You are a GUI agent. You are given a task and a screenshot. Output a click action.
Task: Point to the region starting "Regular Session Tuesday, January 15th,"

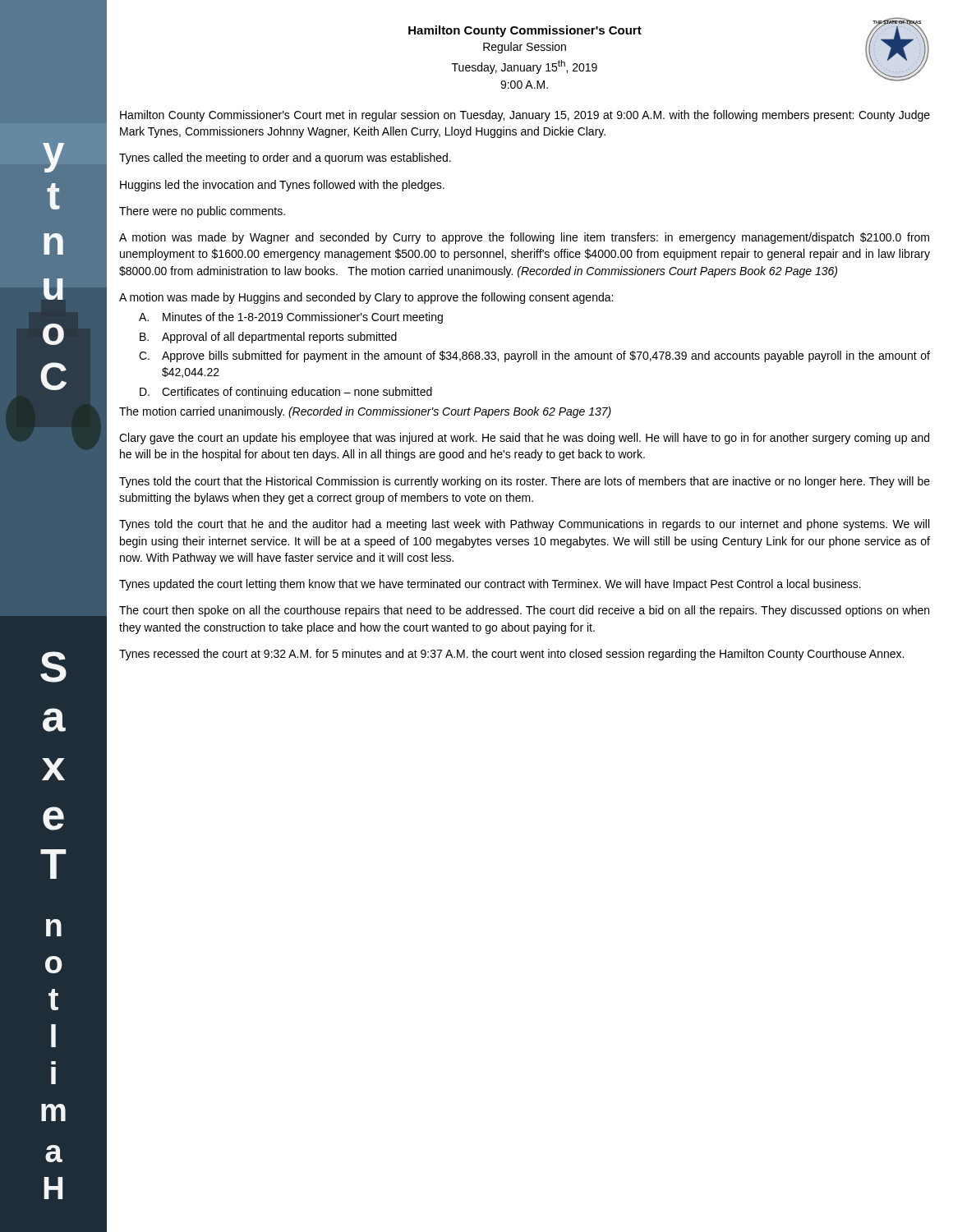525,66
